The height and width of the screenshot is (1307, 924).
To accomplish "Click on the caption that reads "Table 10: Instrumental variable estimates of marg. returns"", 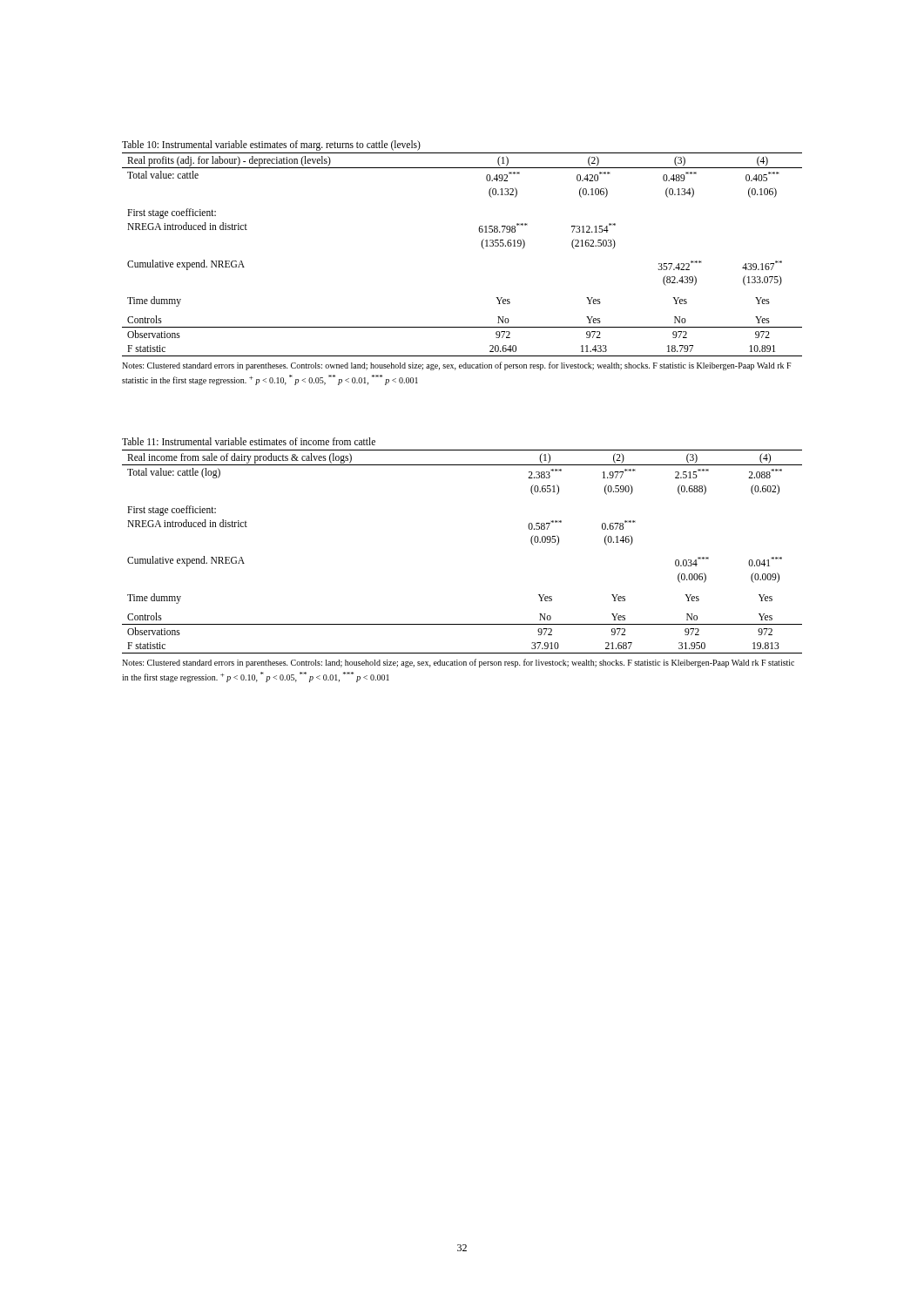I will coord(271,145).
